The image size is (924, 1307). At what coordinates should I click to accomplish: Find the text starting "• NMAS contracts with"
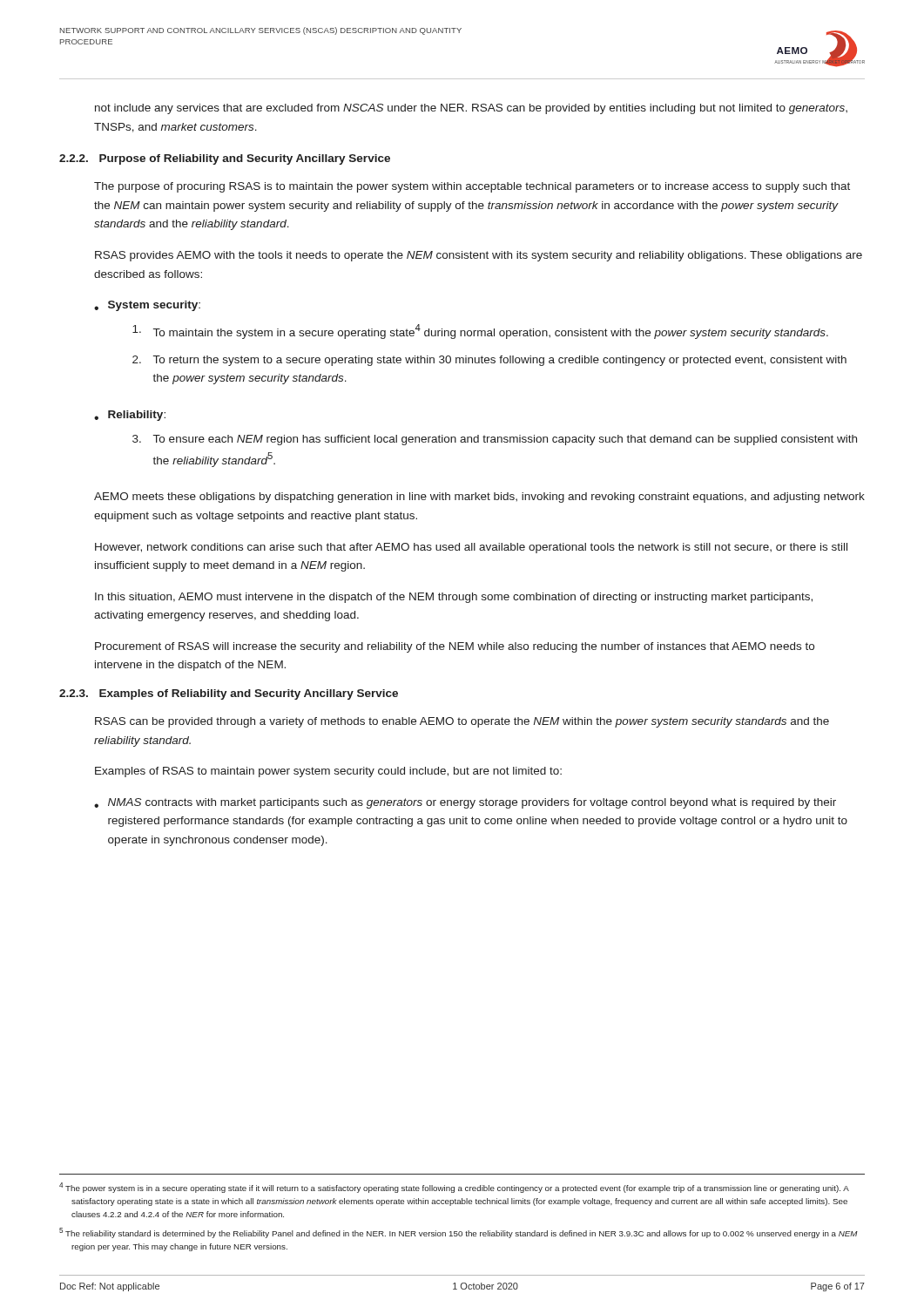(x=479, y=821)
